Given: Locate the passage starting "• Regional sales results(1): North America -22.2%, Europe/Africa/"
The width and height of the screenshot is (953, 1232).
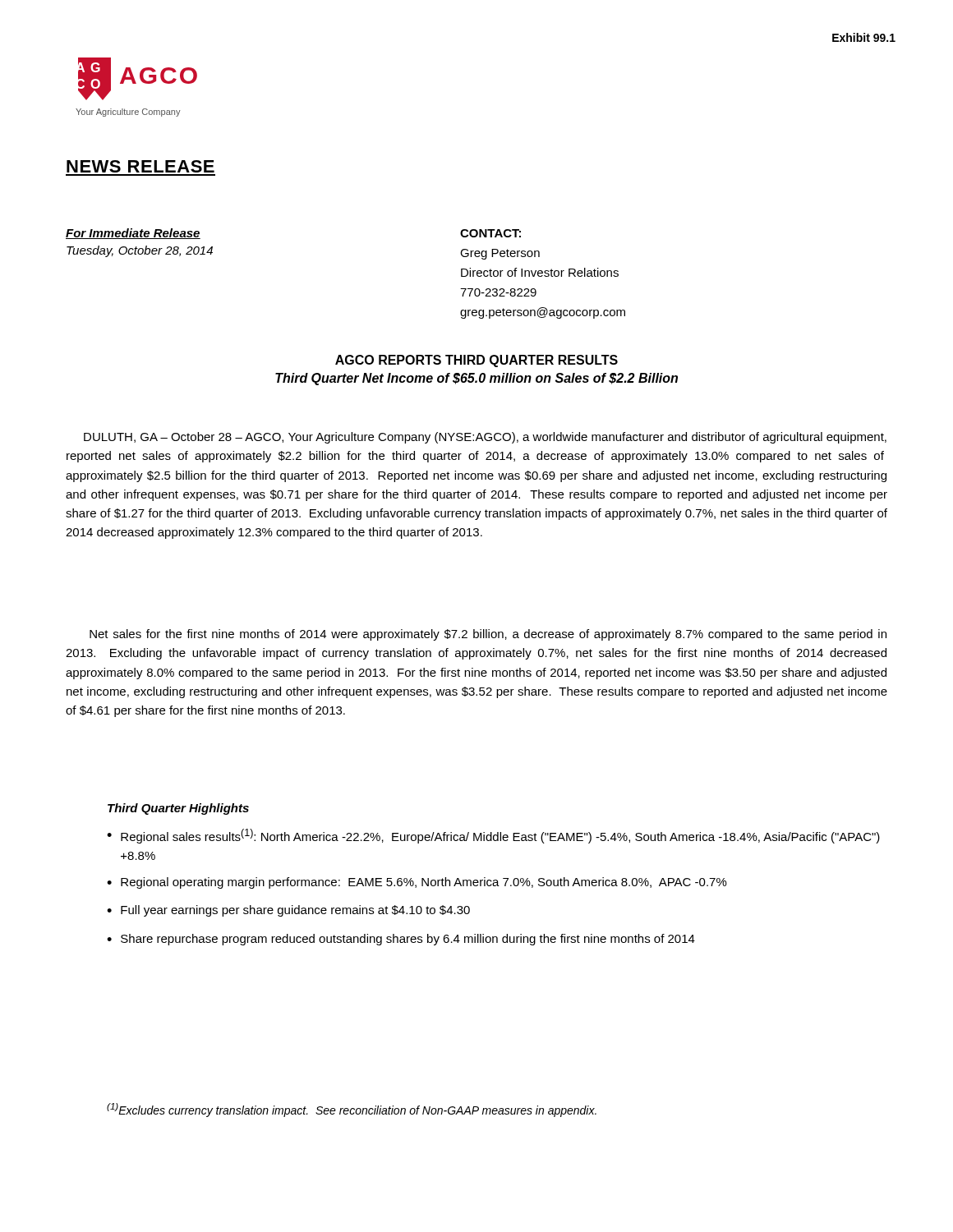Looking at the screenshot, I should pos(497,845).
